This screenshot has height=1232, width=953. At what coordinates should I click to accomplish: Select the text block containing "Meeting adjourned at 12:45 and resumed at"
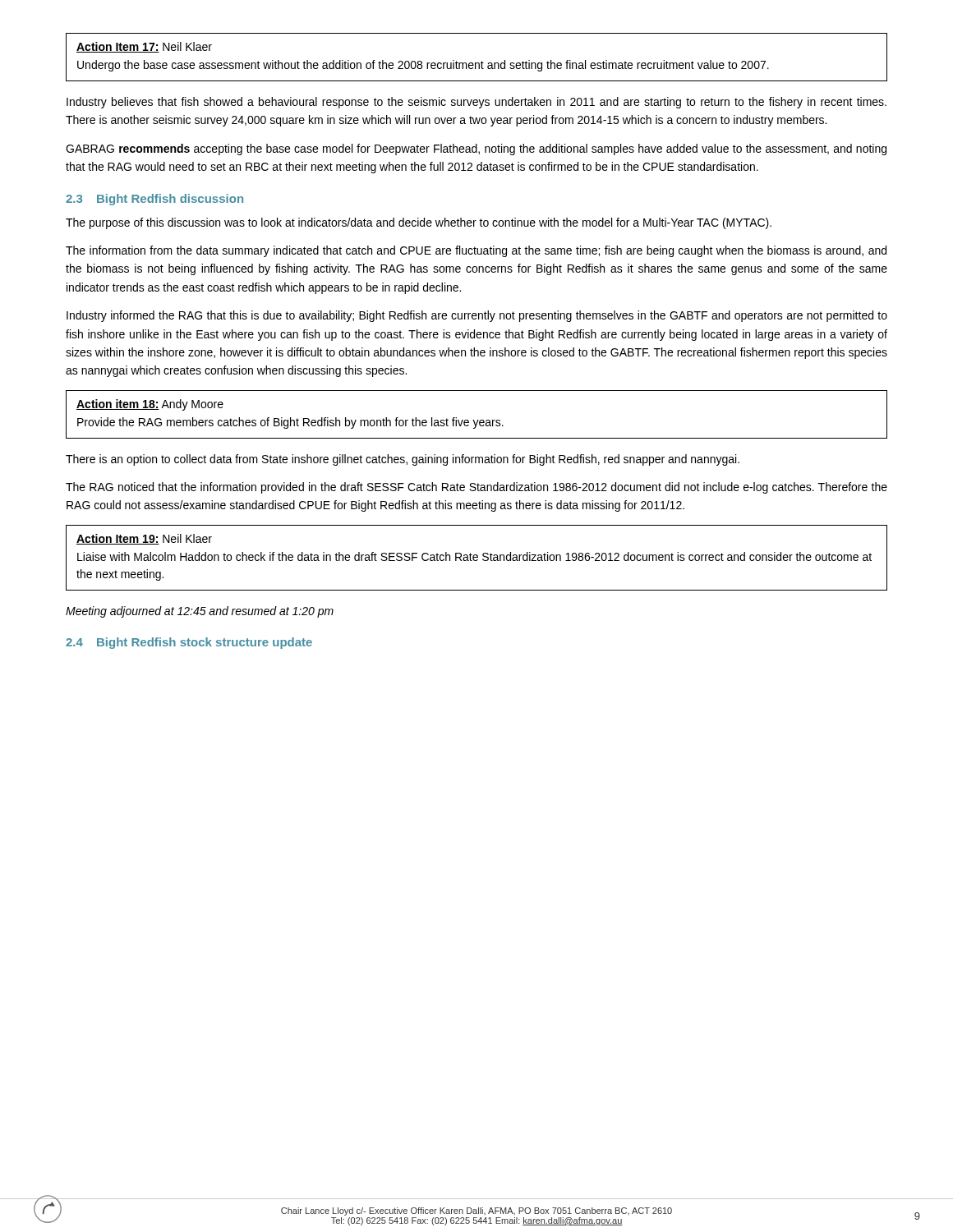[x=200, y=611]
